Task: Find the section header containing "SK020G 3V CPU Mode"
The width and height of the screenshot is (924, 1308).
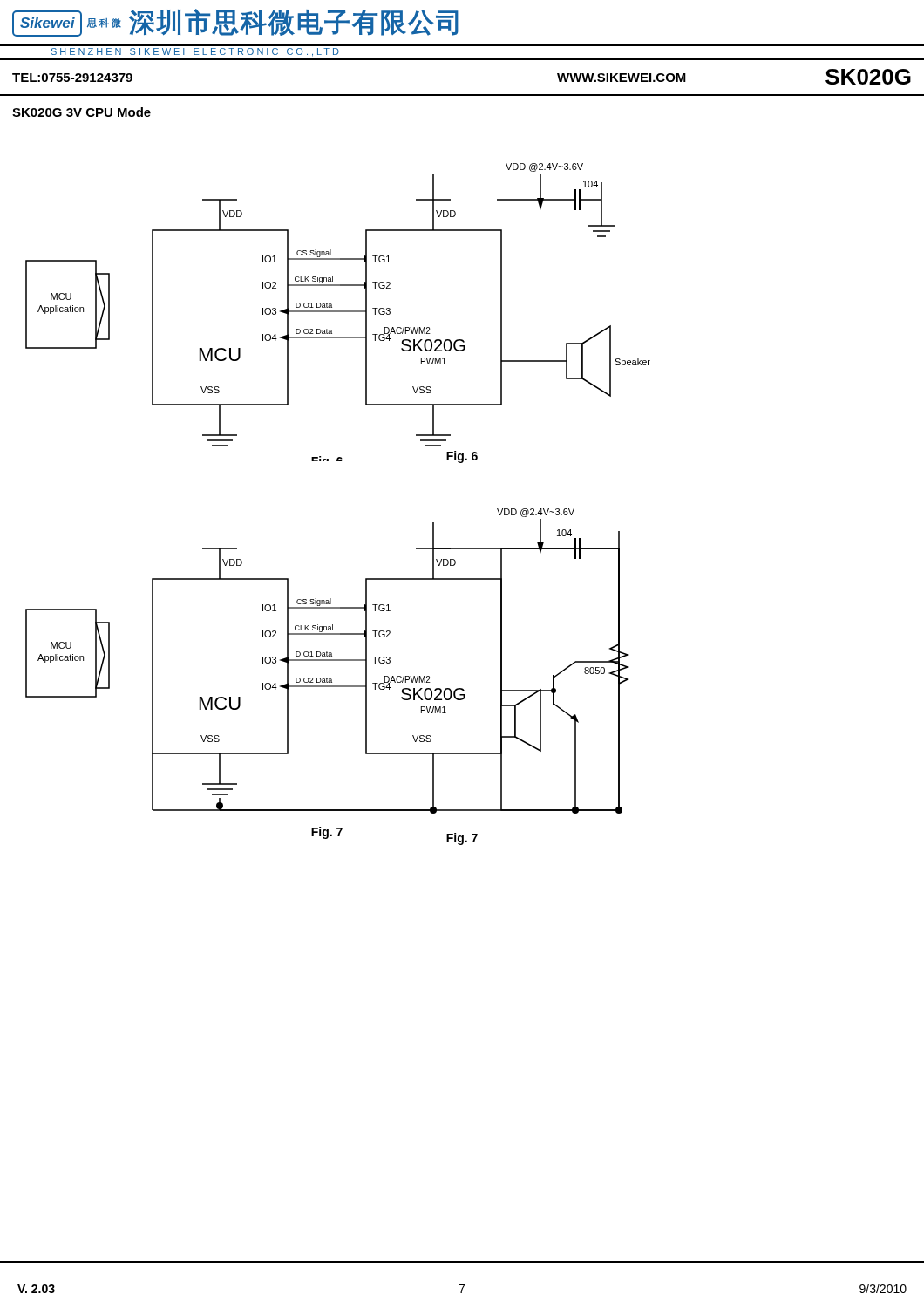Action: (x=82, y=112)
